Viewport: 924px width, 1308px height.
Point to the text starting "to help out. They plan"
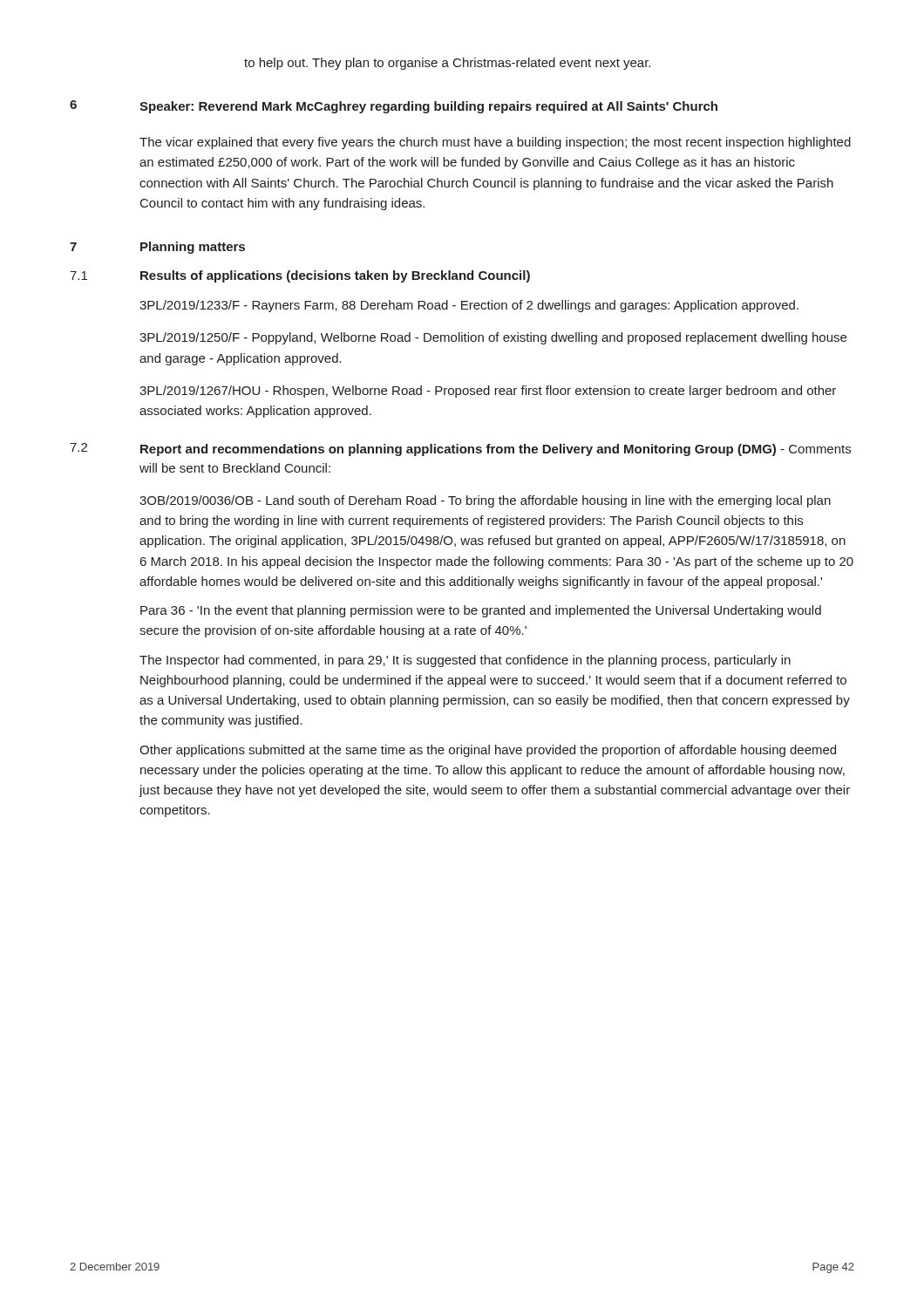(448, 62)
